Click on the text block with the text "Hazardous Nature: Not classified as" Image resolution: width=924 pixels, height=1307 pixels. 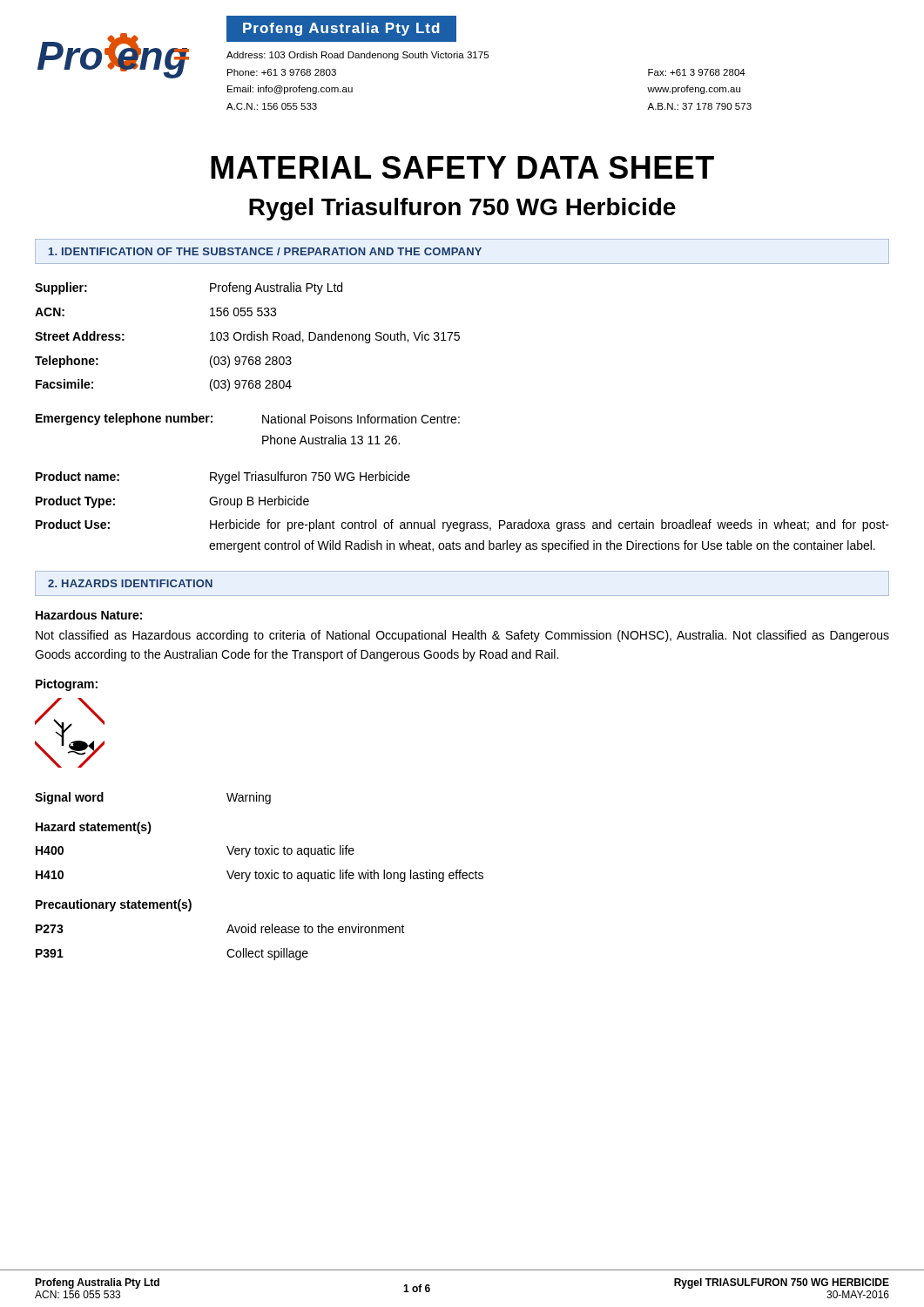[x=462, y=636]
